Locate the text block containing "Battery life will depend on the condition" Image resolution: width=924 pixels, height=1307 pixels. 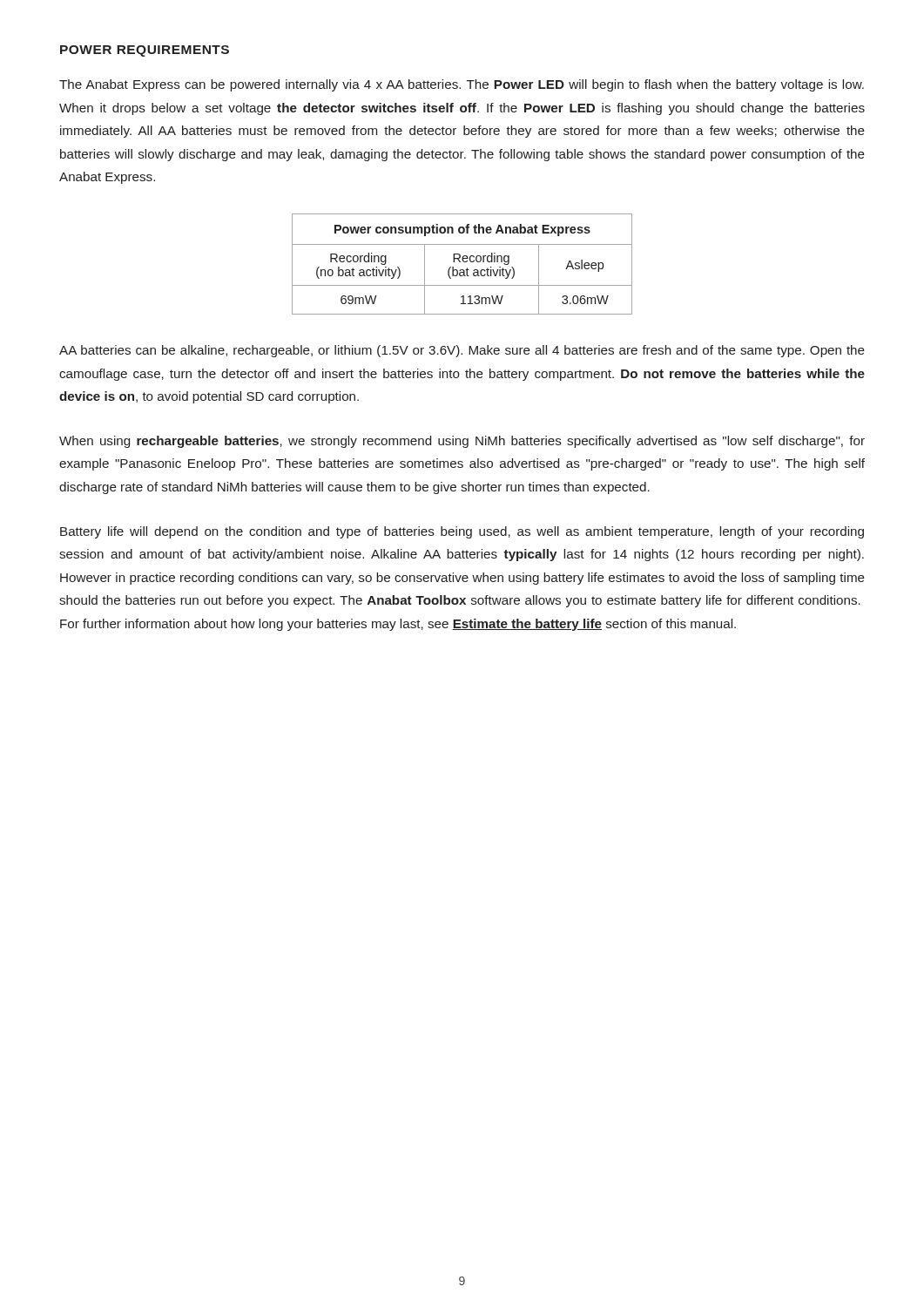tap(462, 577)
